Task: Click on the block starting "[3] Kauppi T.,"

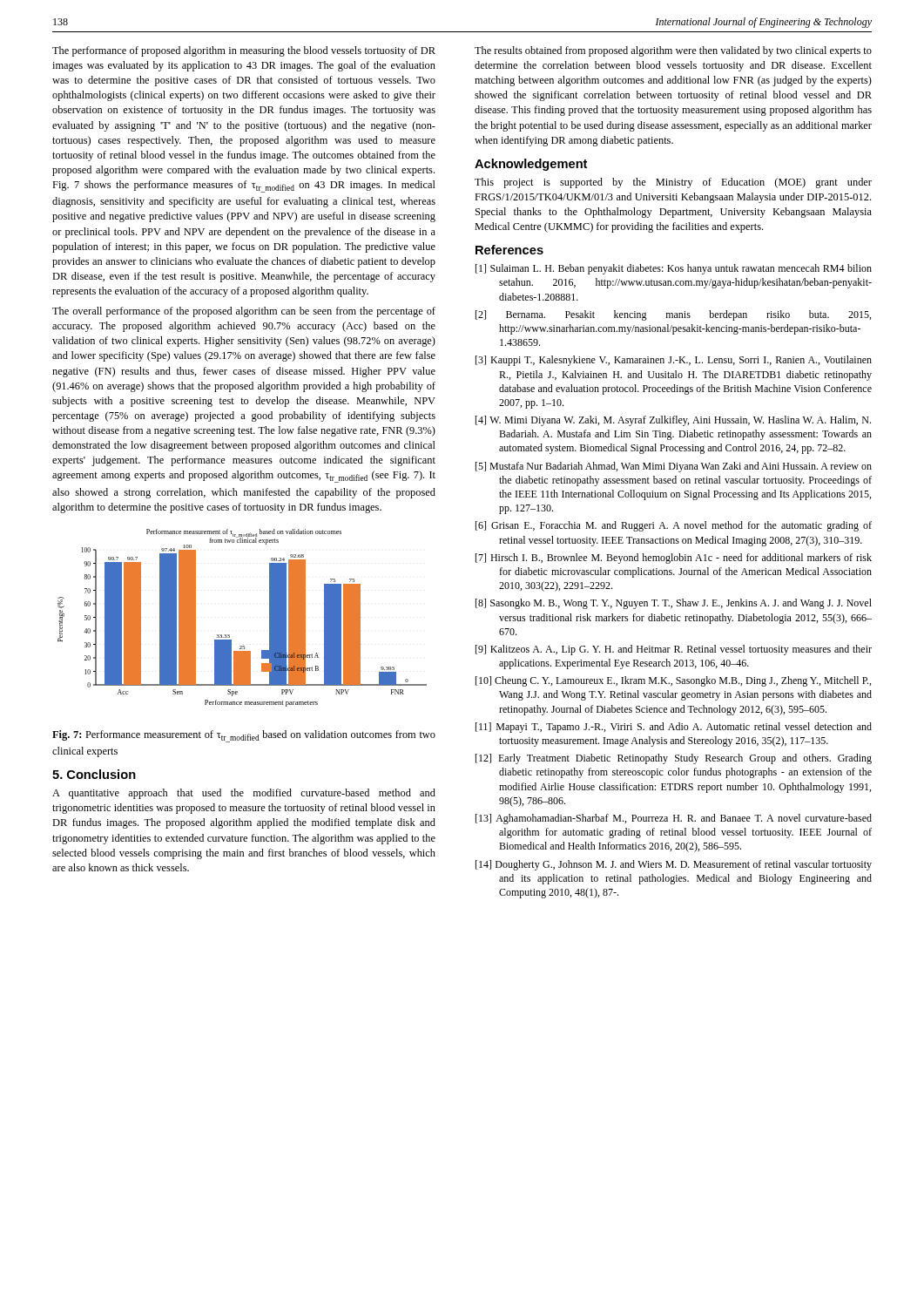Action: point(673,381)
